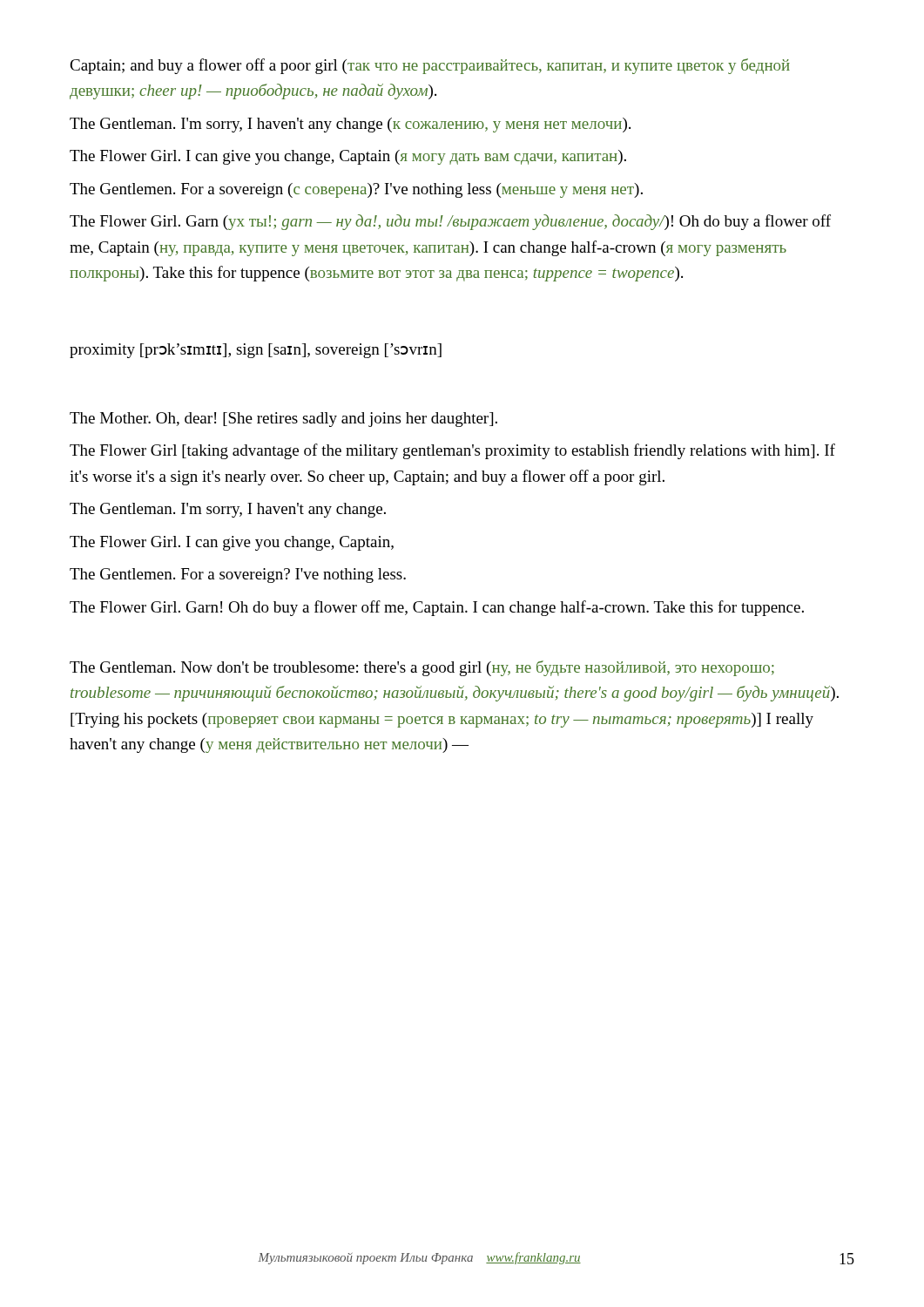
Task: Select the text starting "proximity [prɔk’sɪmɪtɪ], sign [saɪn], sovereign [’sɔvrɪn]"
Action: (256, 349)
